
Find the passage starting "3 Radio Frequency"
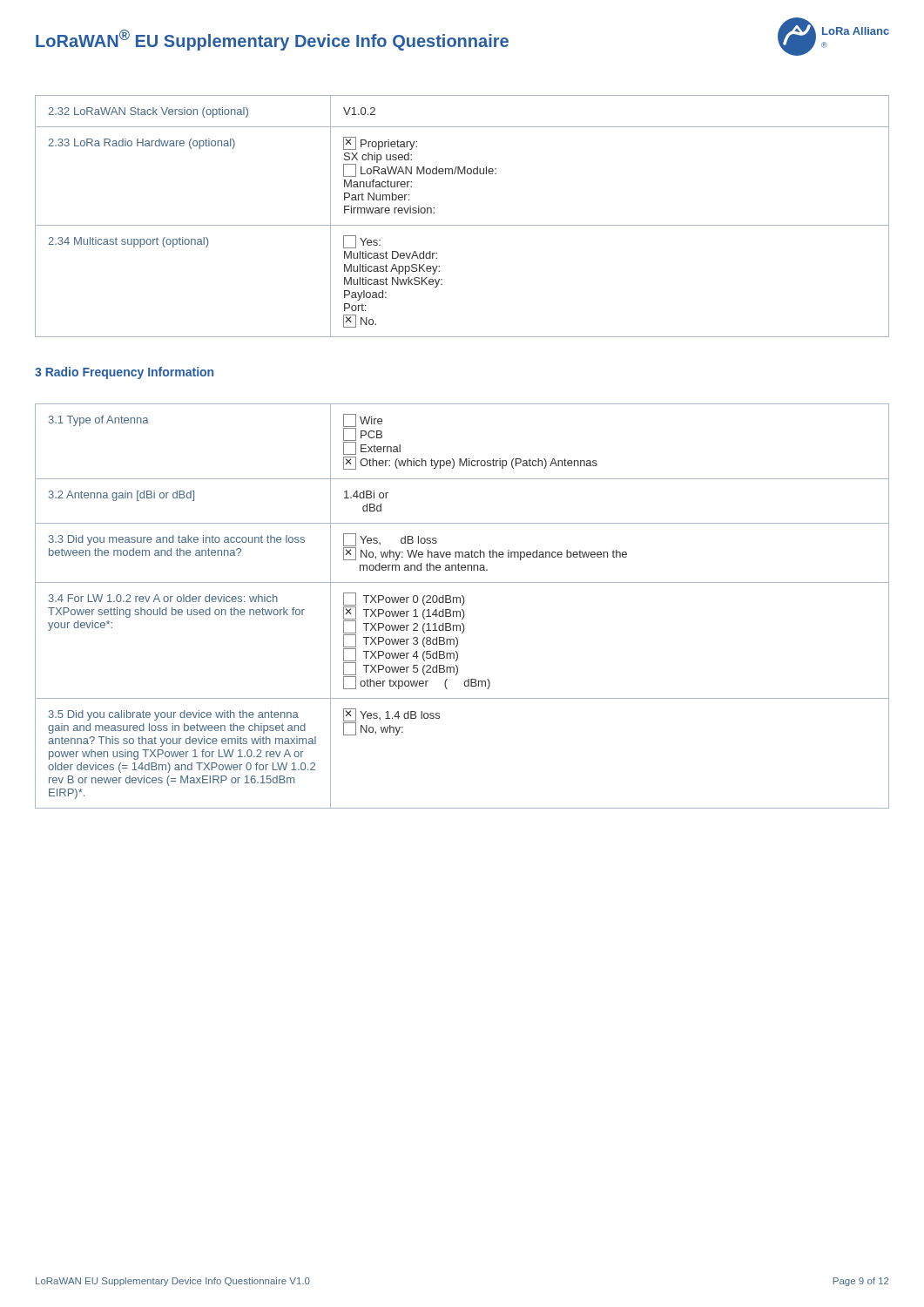(x=125, y=372)
